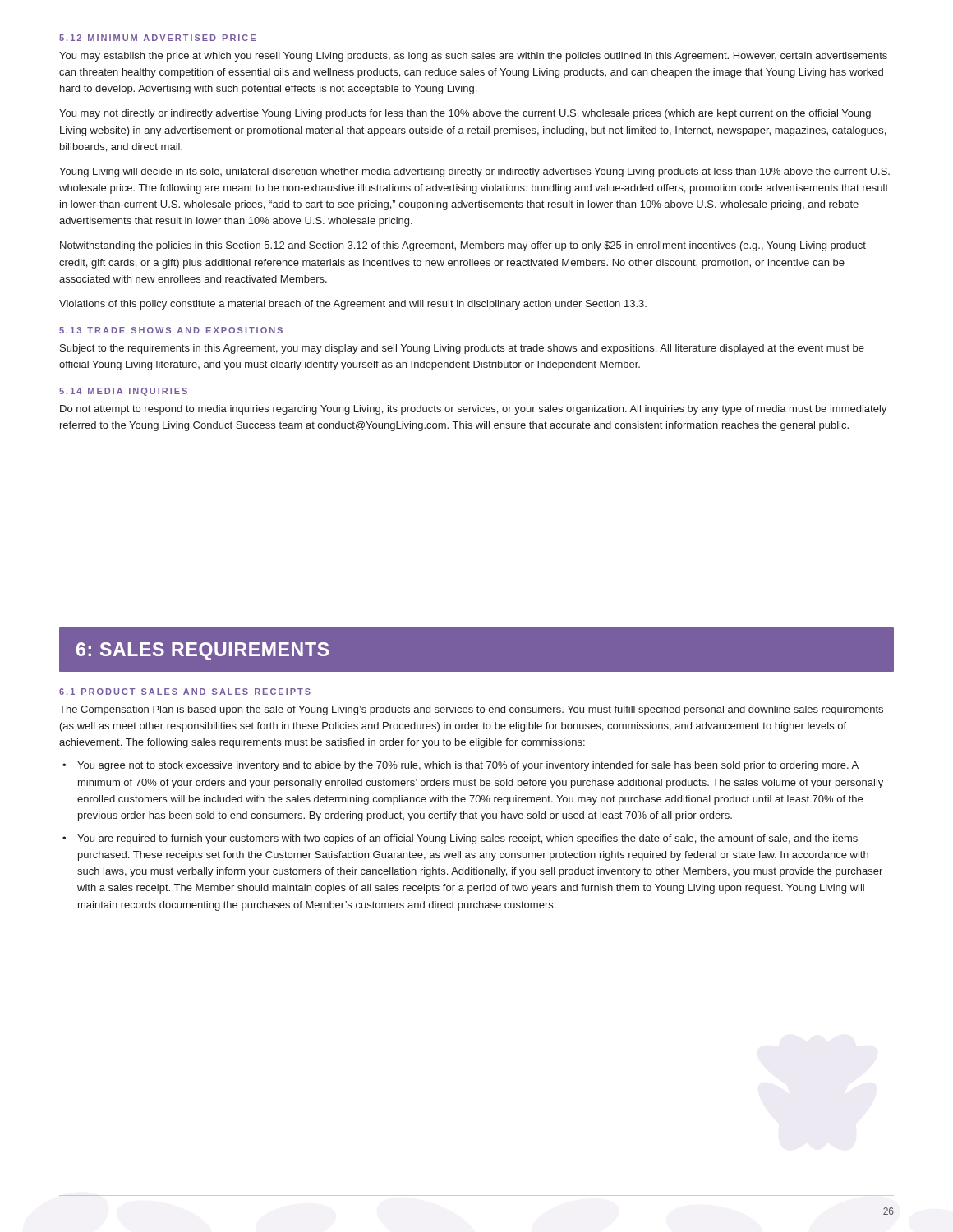953x1232 pixels.
Task: Select the text block starting "5.13 TRADE SHOWS AND EXPOSITIONS"
Action: coord(172,330)
